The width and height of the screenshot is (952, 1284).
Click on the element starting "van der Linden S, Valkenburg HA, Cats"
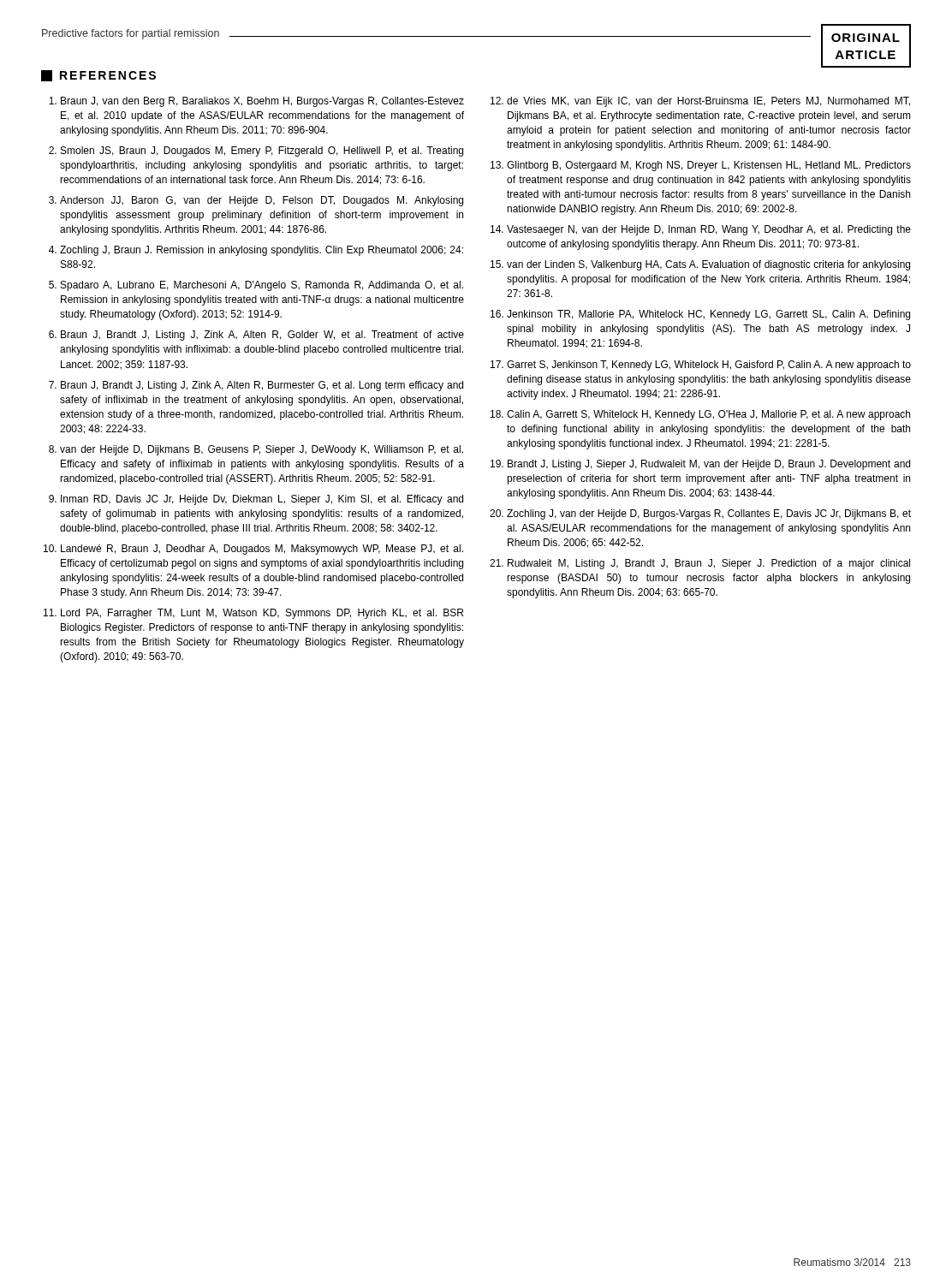[x=709, y=279]
